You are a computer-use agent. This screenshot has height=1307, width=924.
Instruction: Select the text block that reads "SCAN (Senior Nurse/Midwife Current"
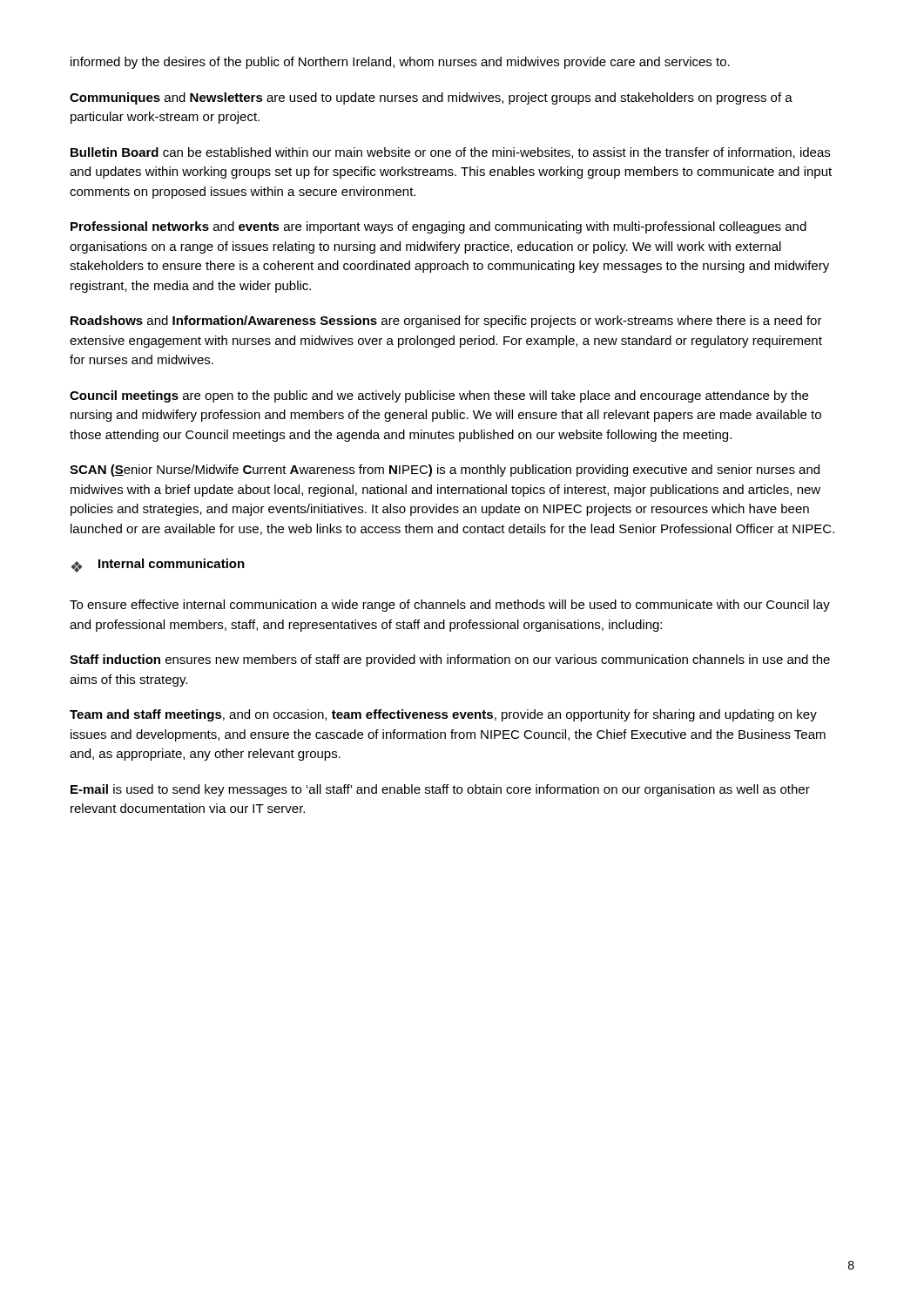coord(453,499)
